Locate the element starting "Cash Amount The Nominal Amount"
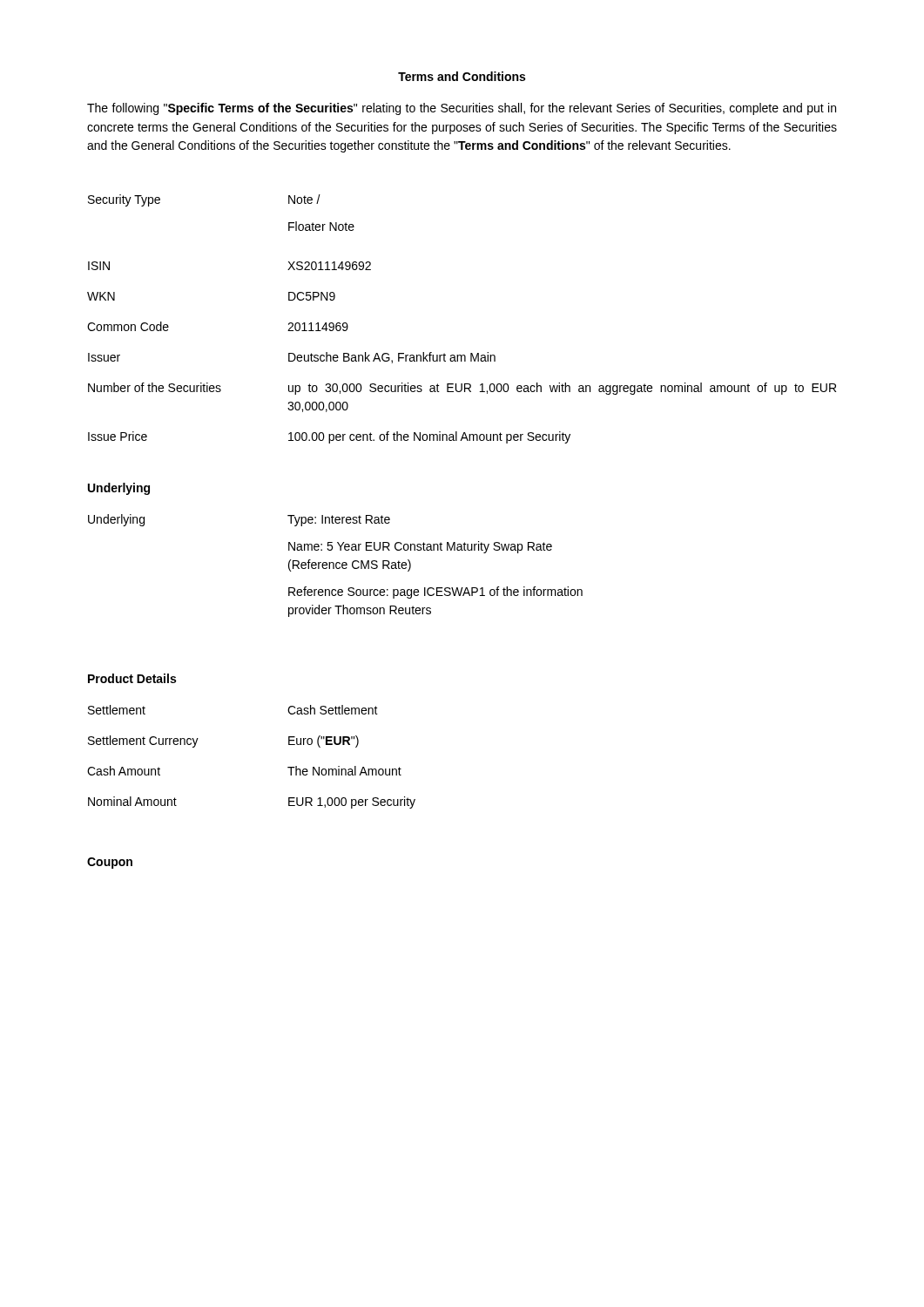Screen dimensions: 1307x924 coord(121,771)
